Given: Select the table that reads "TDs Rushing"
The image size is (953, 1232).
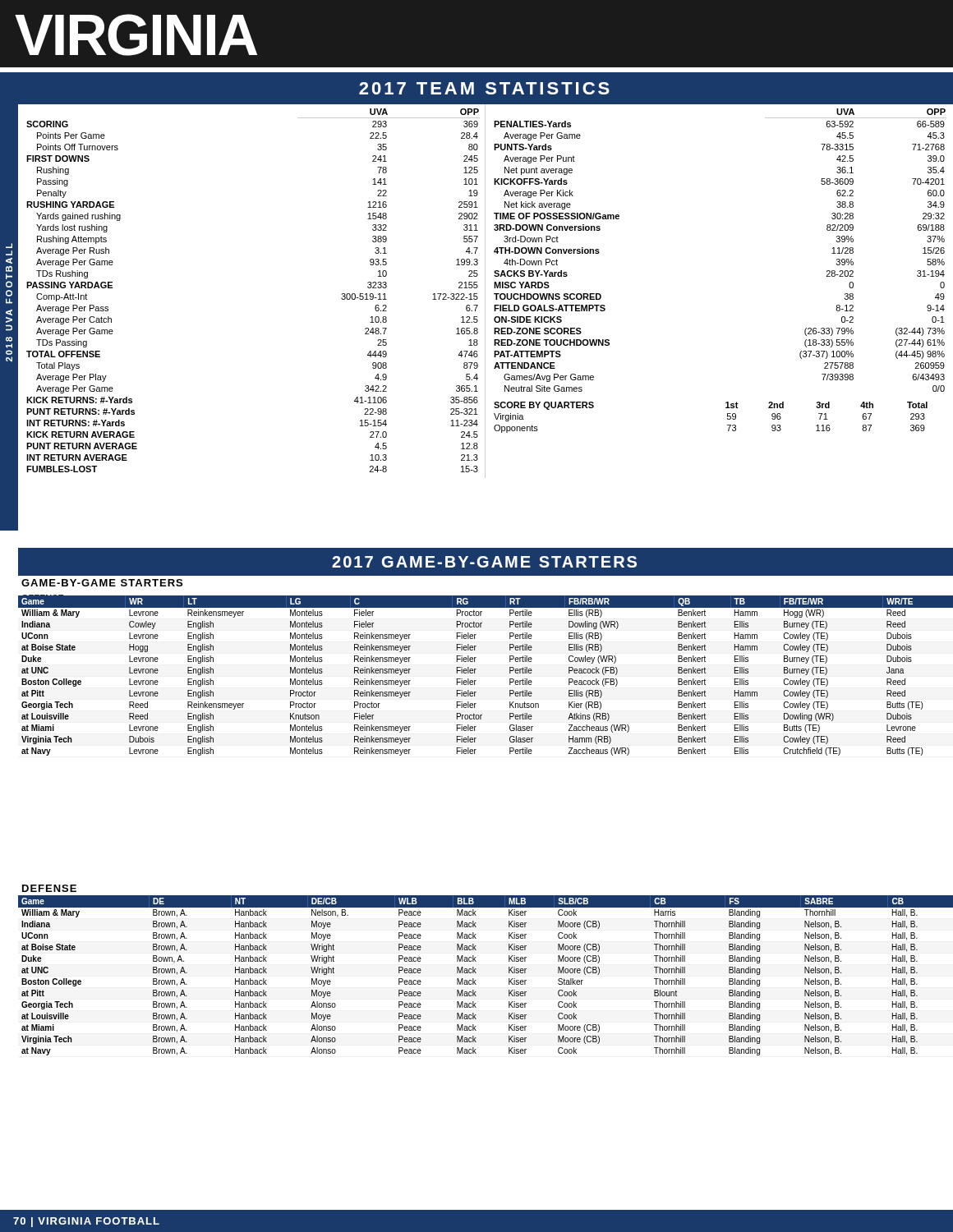Looking at the screenshot, I should click(252, 291).
